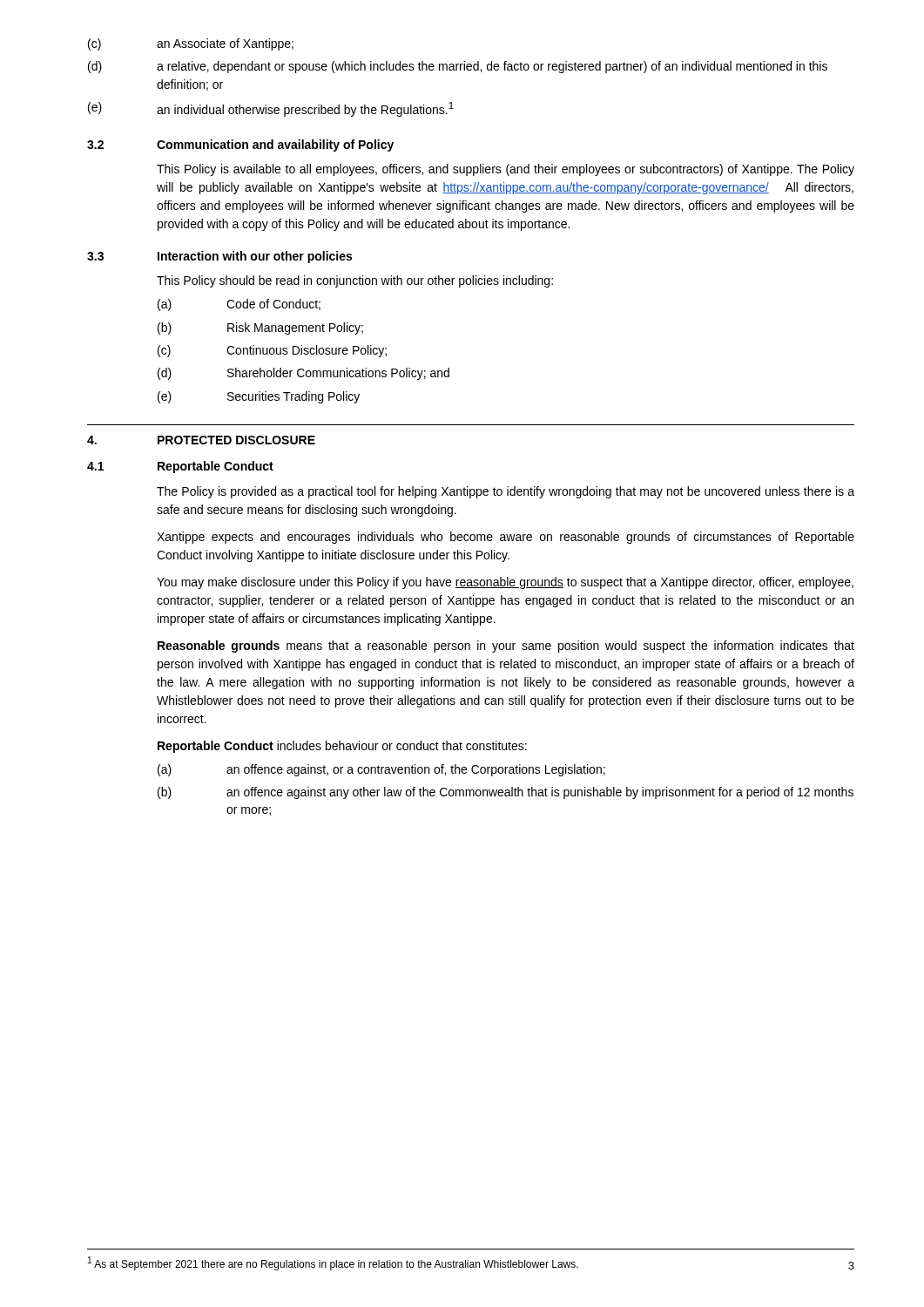Where does it say "3.2 Communication and availability of Policy"?
The width and height of the screenshot is (924, 1307).
[x=241, y=145]
